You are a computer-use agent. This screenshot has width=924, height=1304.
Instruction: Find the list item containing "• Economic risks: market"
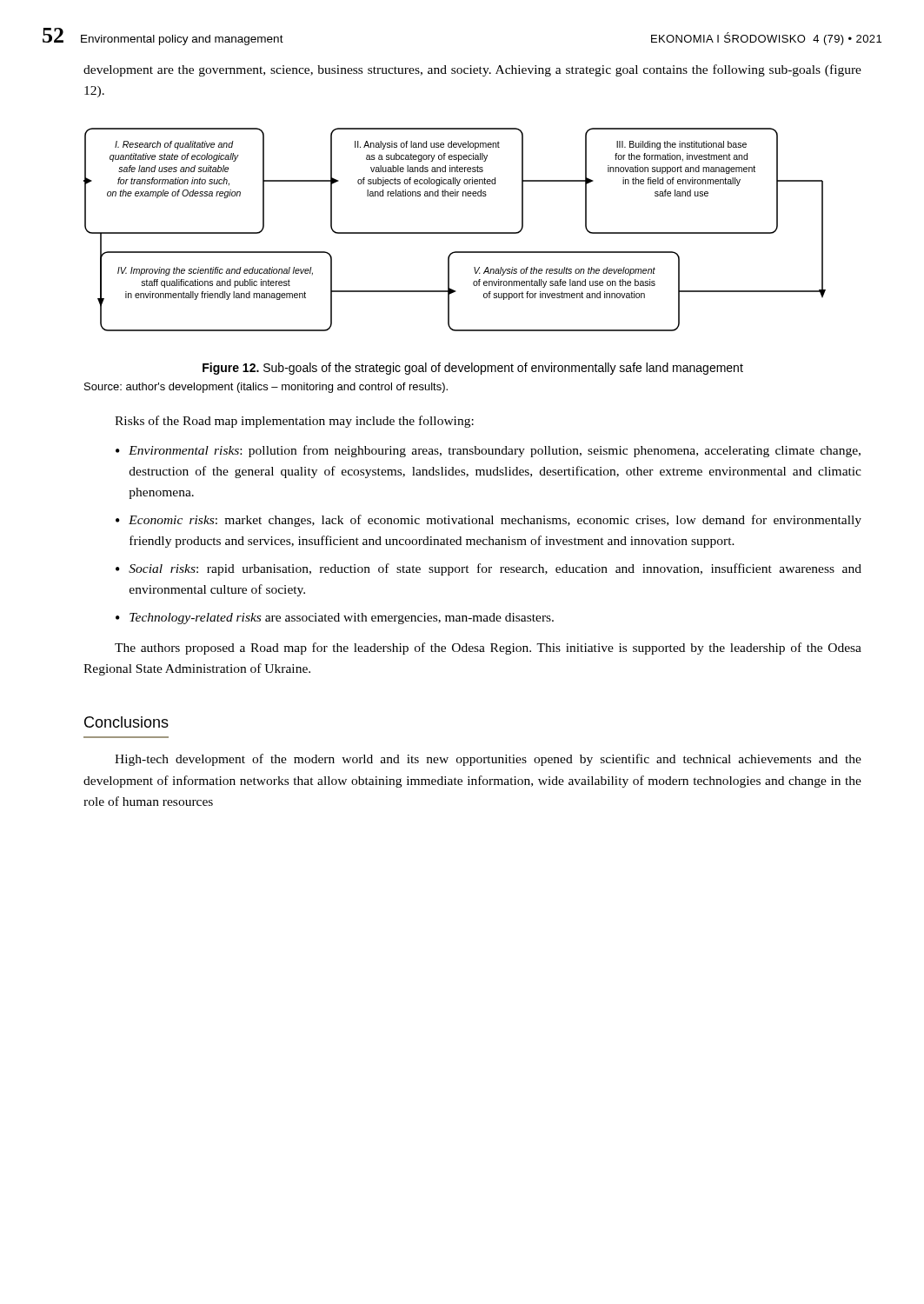pyautogui.click(x=488, y=531)
